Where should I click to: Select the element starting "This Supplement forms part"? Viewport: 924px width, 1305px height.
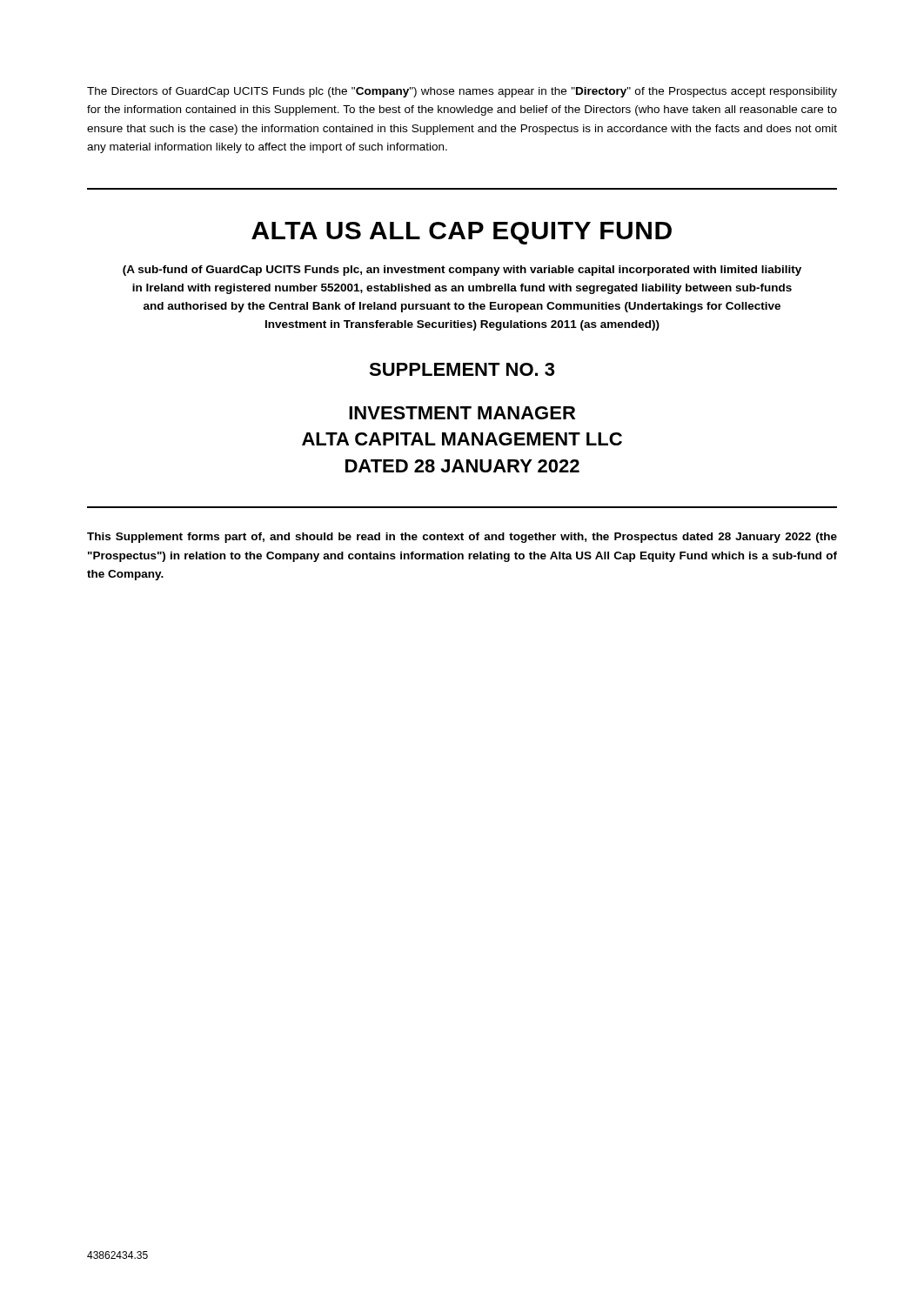tap(462, 555)
